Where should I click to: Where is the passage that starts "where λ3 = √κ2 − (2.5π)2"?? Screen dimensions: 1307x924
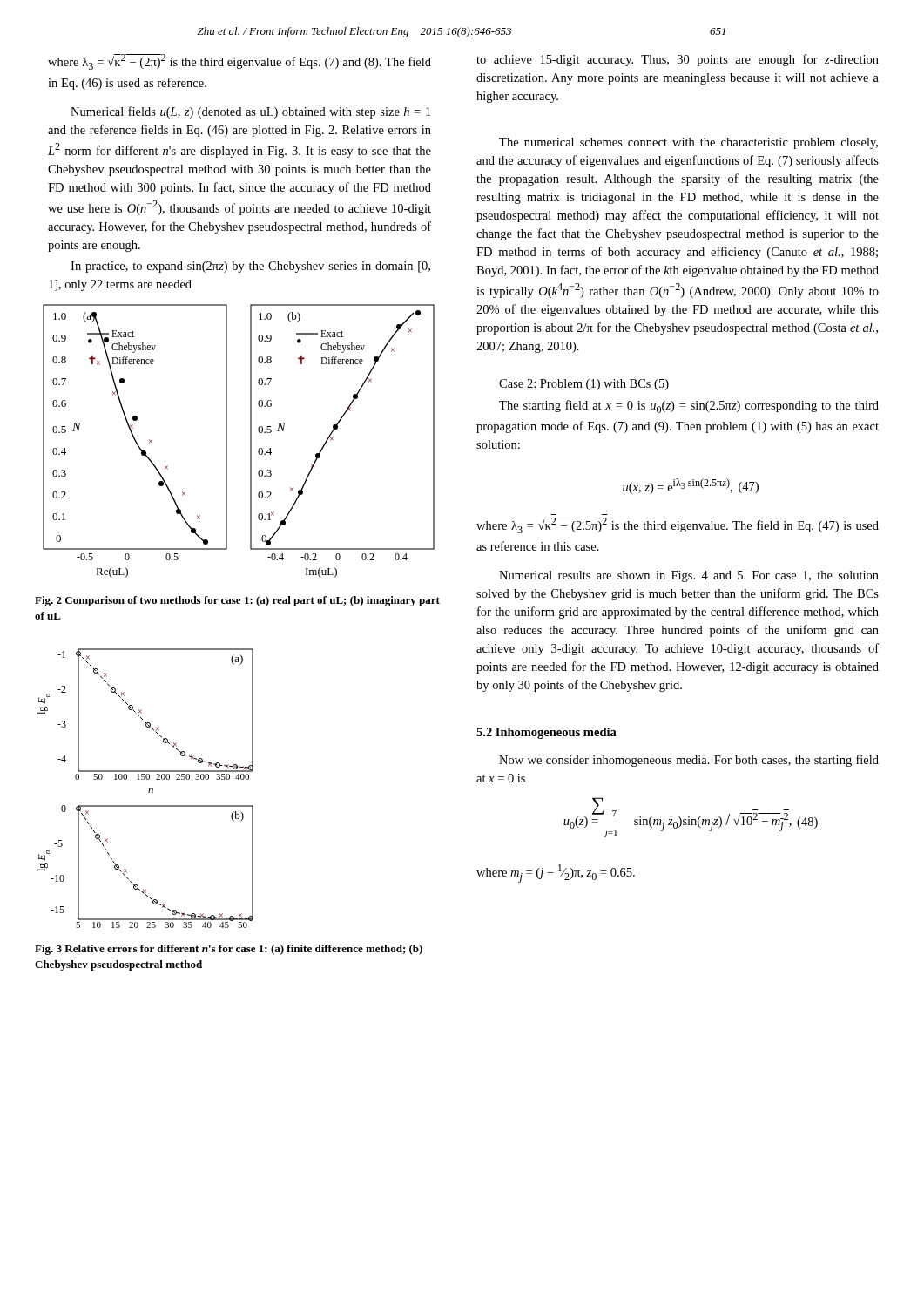[x=678, y=534]
